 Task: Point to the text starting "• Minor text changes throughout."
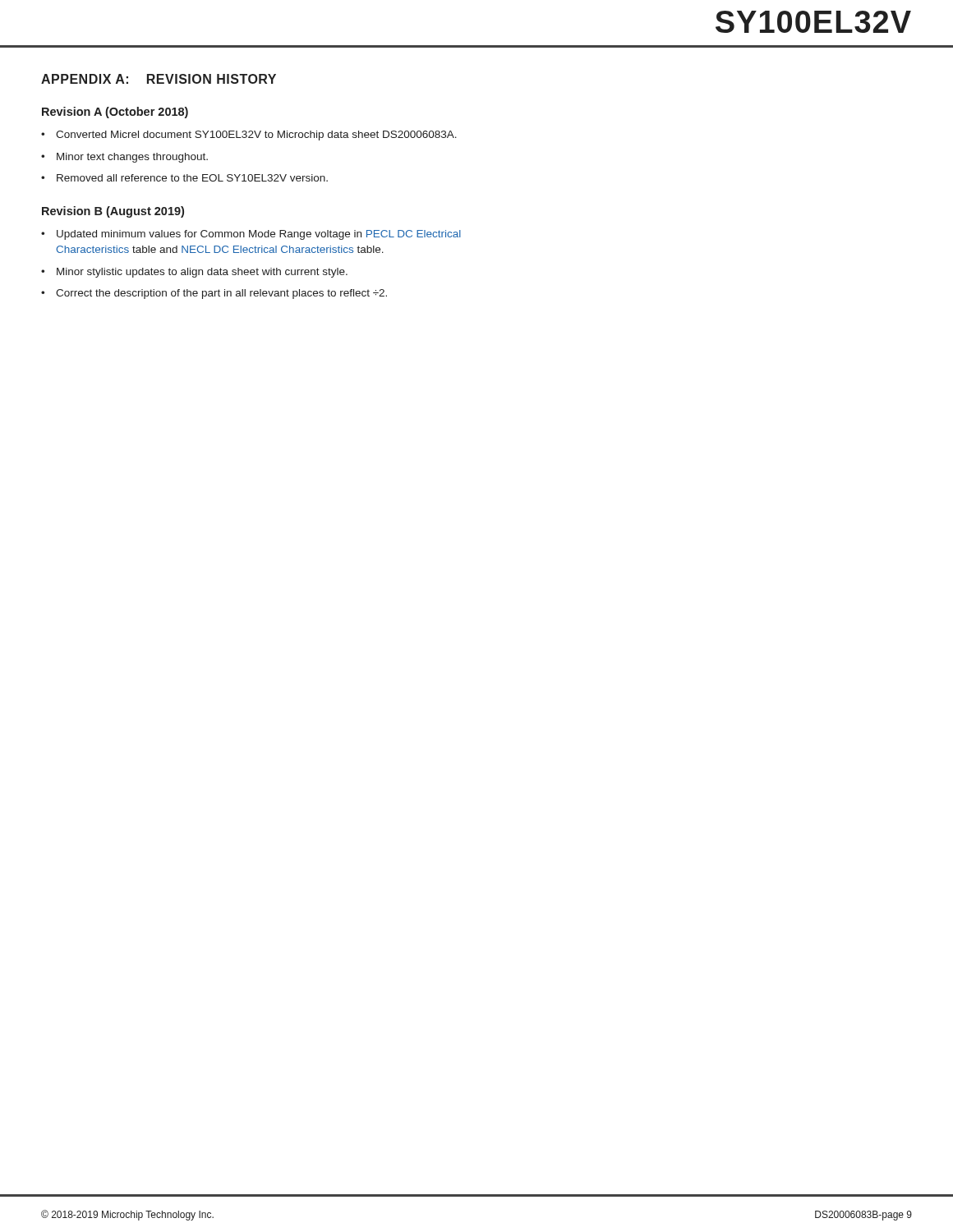(x=125, y=156)
